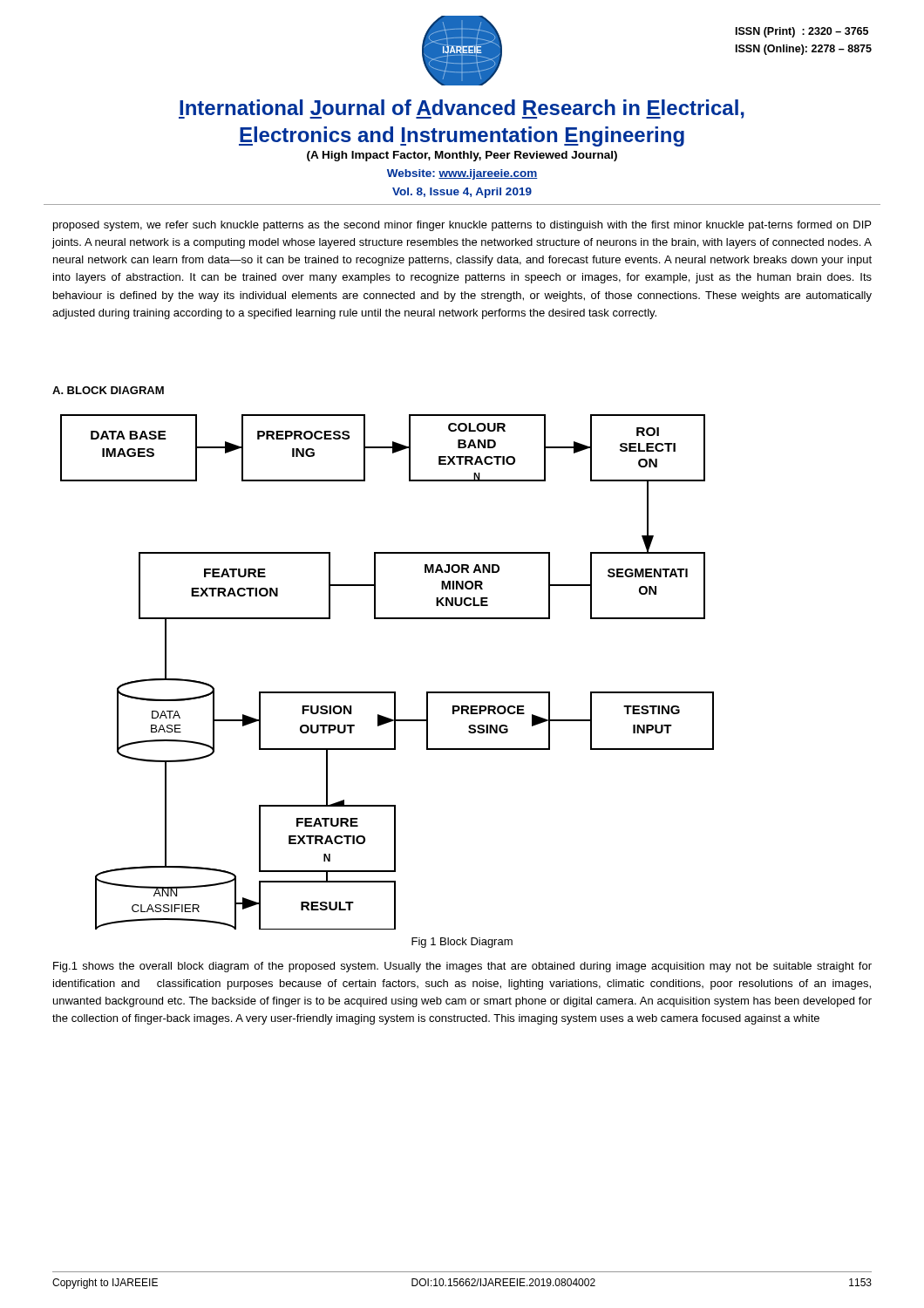This screenshot has height=1308, width=924.
Task: Select the title with the text "International Journal of Advanced"
Action: [462, 121]
